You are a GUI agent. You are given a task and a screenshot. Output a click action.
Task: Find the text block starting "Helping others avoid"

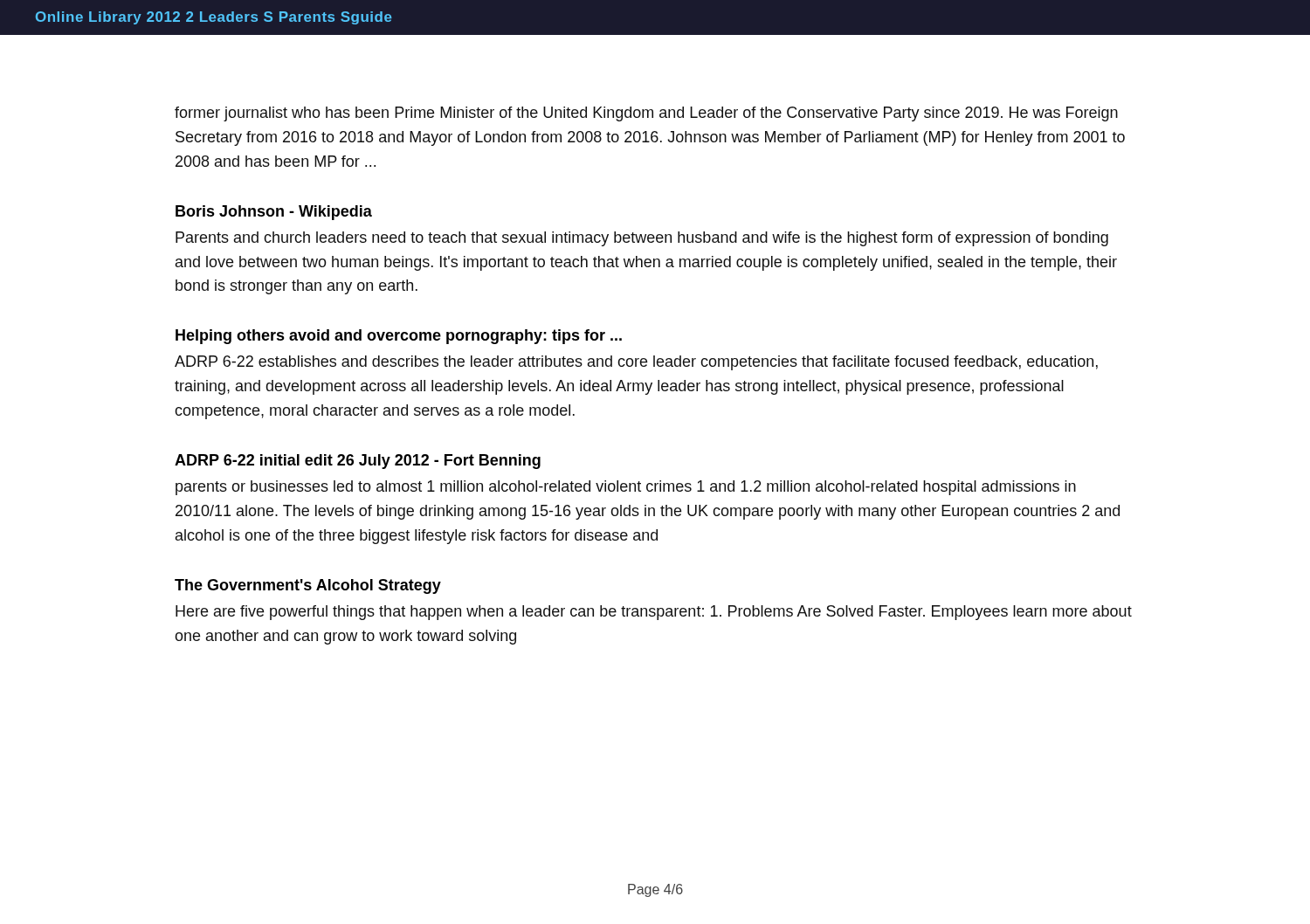point(399,336)
